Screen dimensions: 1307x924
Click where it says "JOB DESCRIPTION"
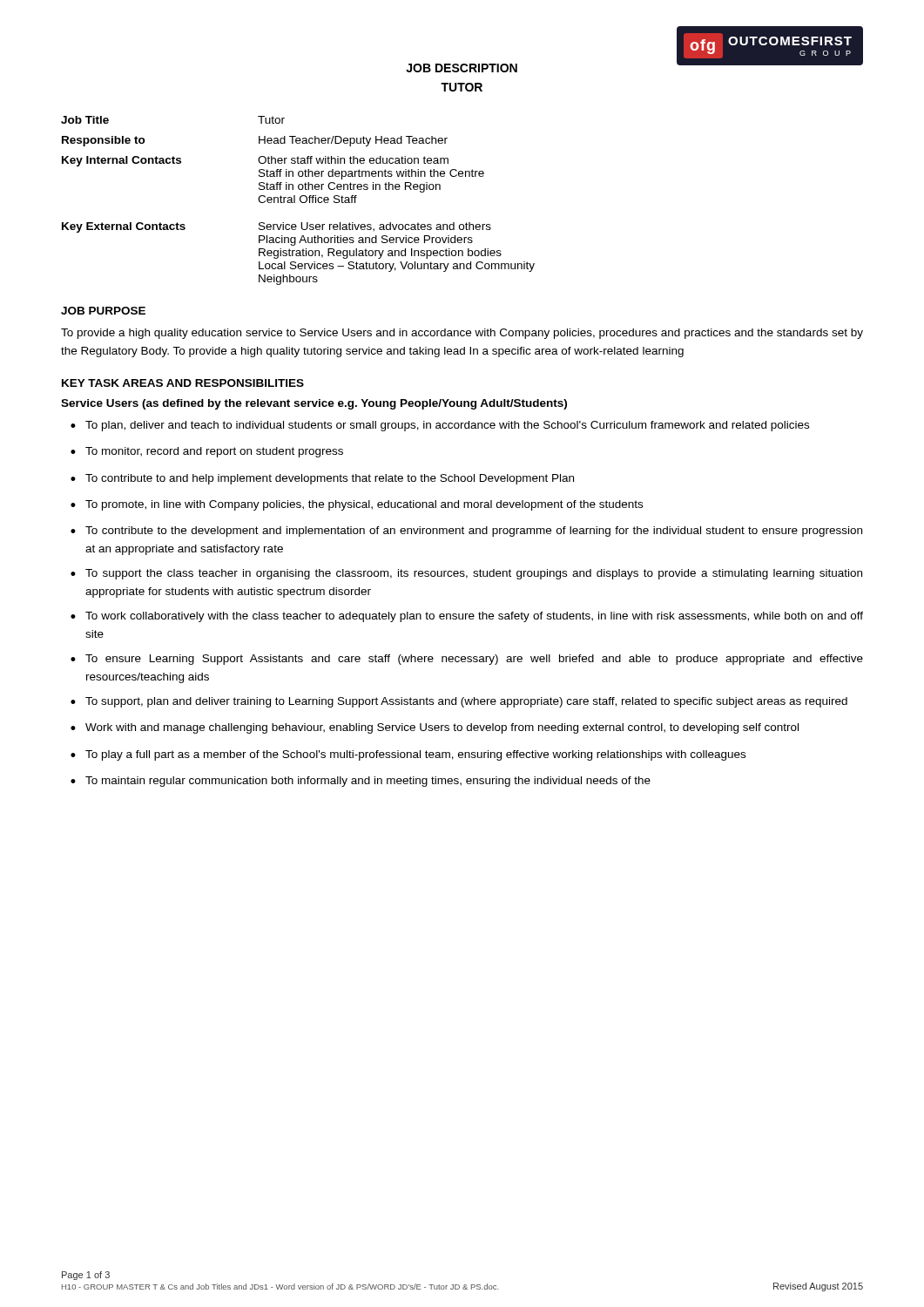[462, 68]
